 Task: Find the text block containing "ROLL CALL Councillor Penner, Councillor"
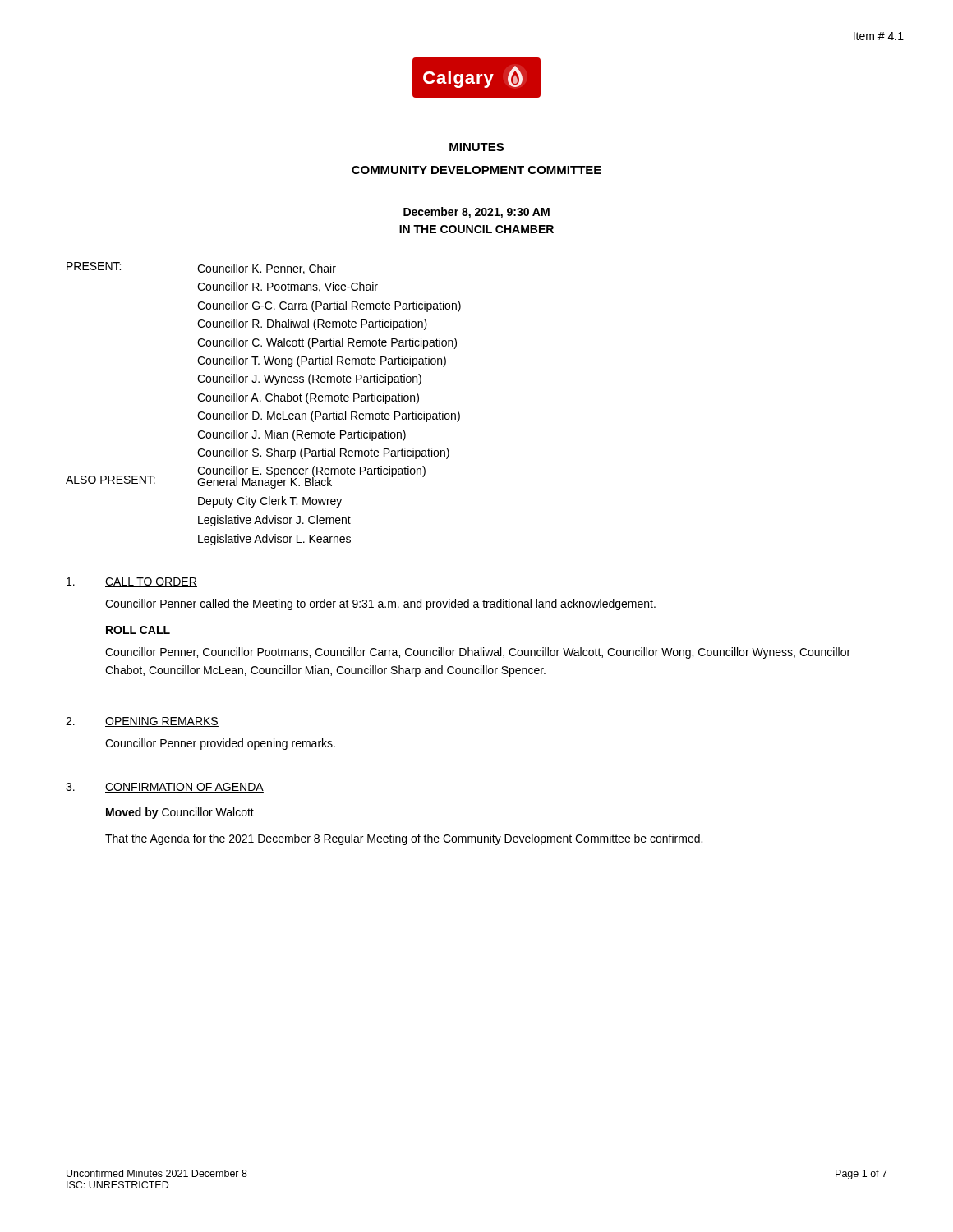(x=496, y=649)
